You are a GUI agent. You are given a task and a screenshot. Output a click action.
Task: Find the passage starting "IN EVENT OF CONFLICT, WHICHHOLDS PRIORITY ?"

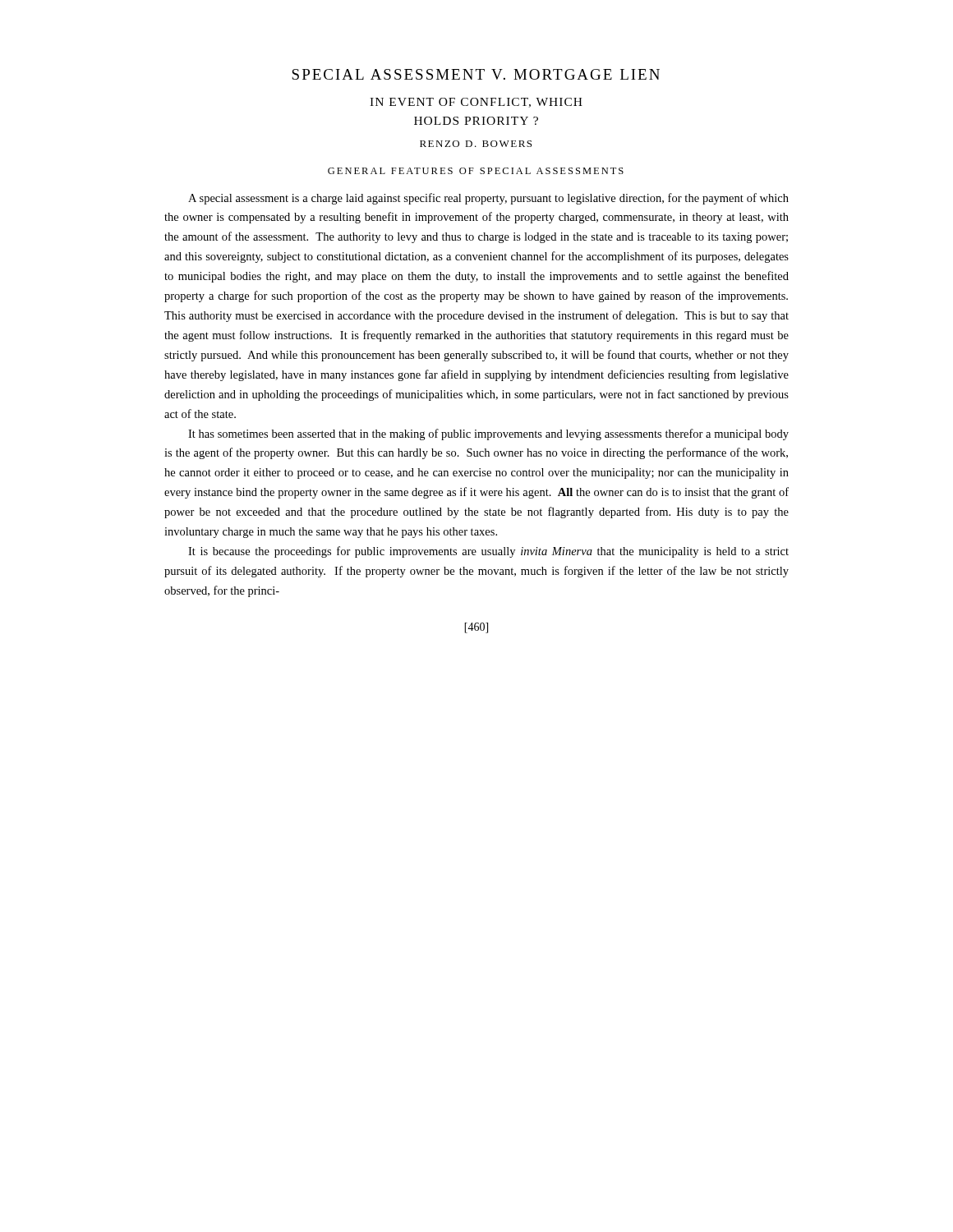(x=476, y=111)
